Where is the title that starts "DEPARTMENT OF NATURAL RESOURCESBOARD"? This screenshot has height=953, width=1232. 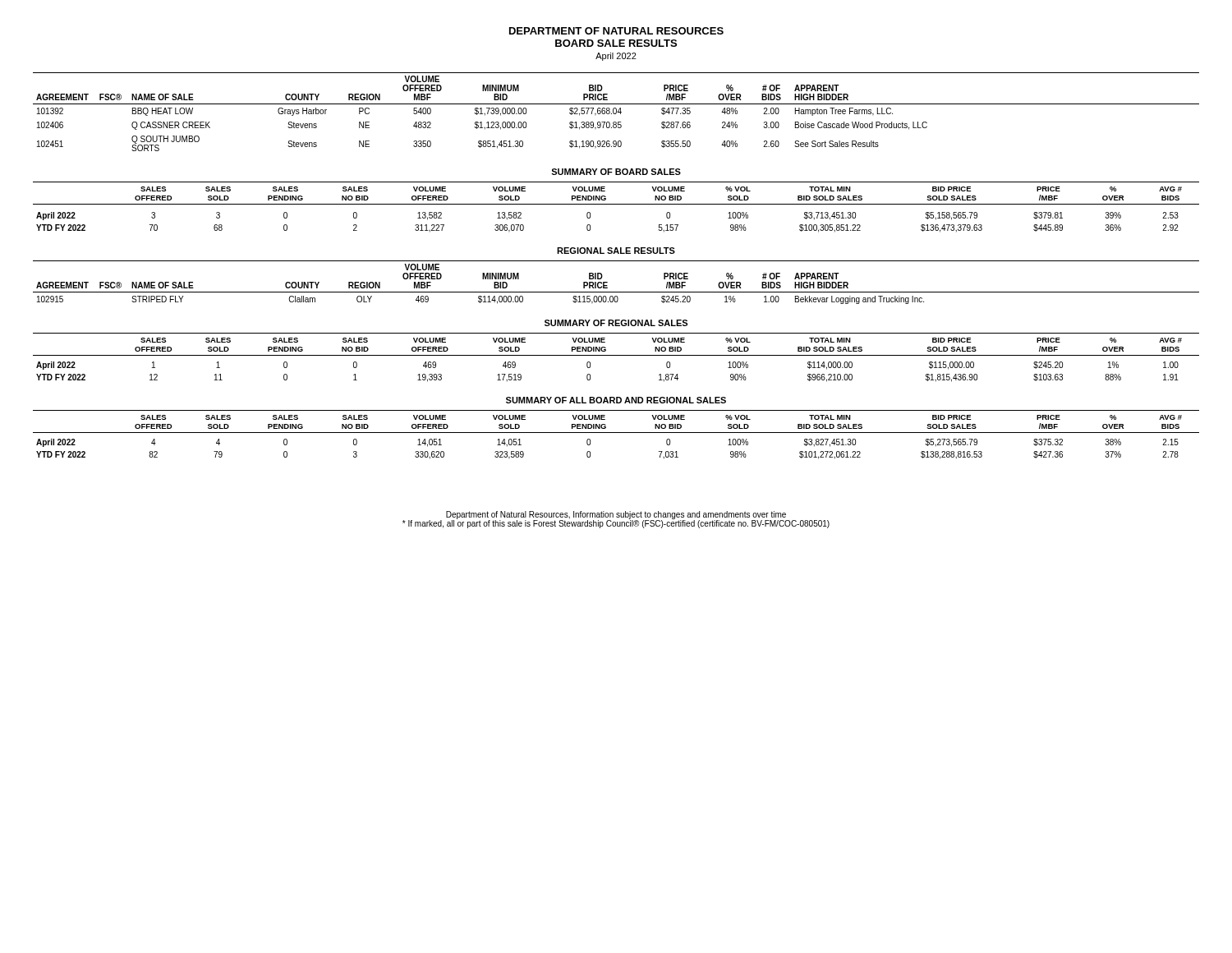click(x=616, y=37)
